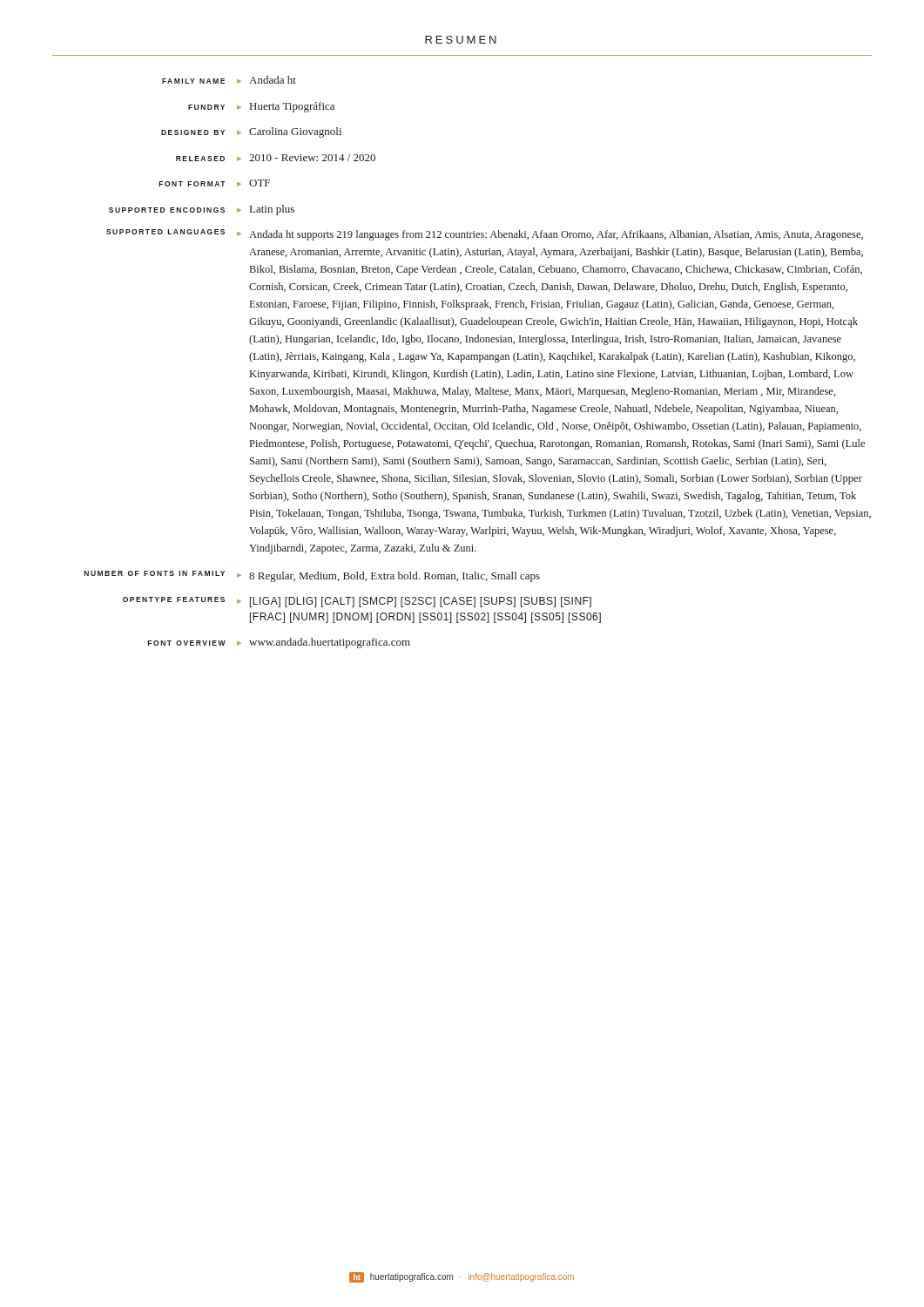Viewport: 924px width, 1307px height.
Task: Click the passage that begins "Number of Fonts in Family ▸ 8 Regular,"
Action: (x=296, y=576)
